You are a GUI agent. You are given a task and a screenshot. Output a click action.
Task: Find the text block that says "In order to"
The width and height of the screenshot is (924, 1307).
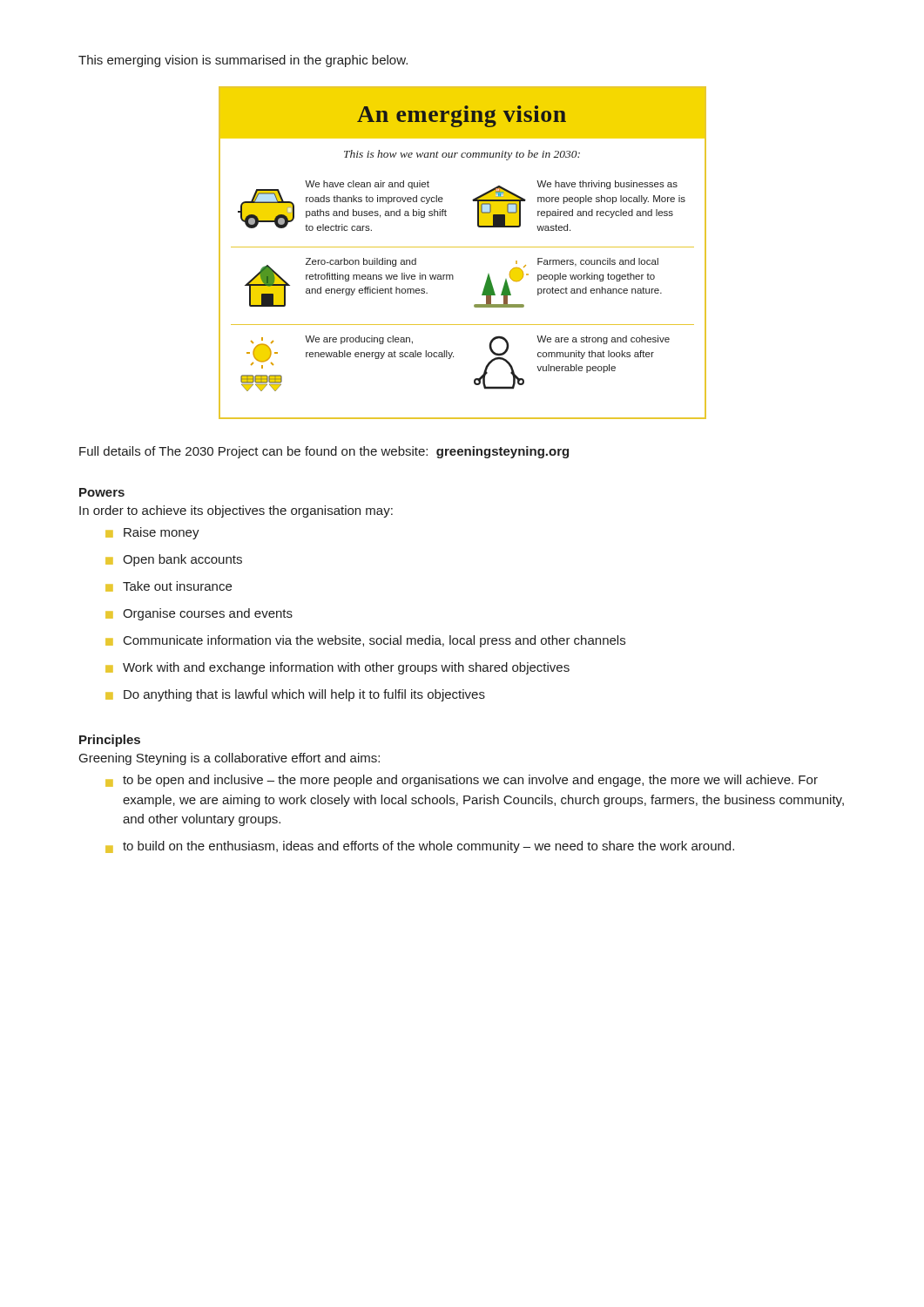pos(236,510)
